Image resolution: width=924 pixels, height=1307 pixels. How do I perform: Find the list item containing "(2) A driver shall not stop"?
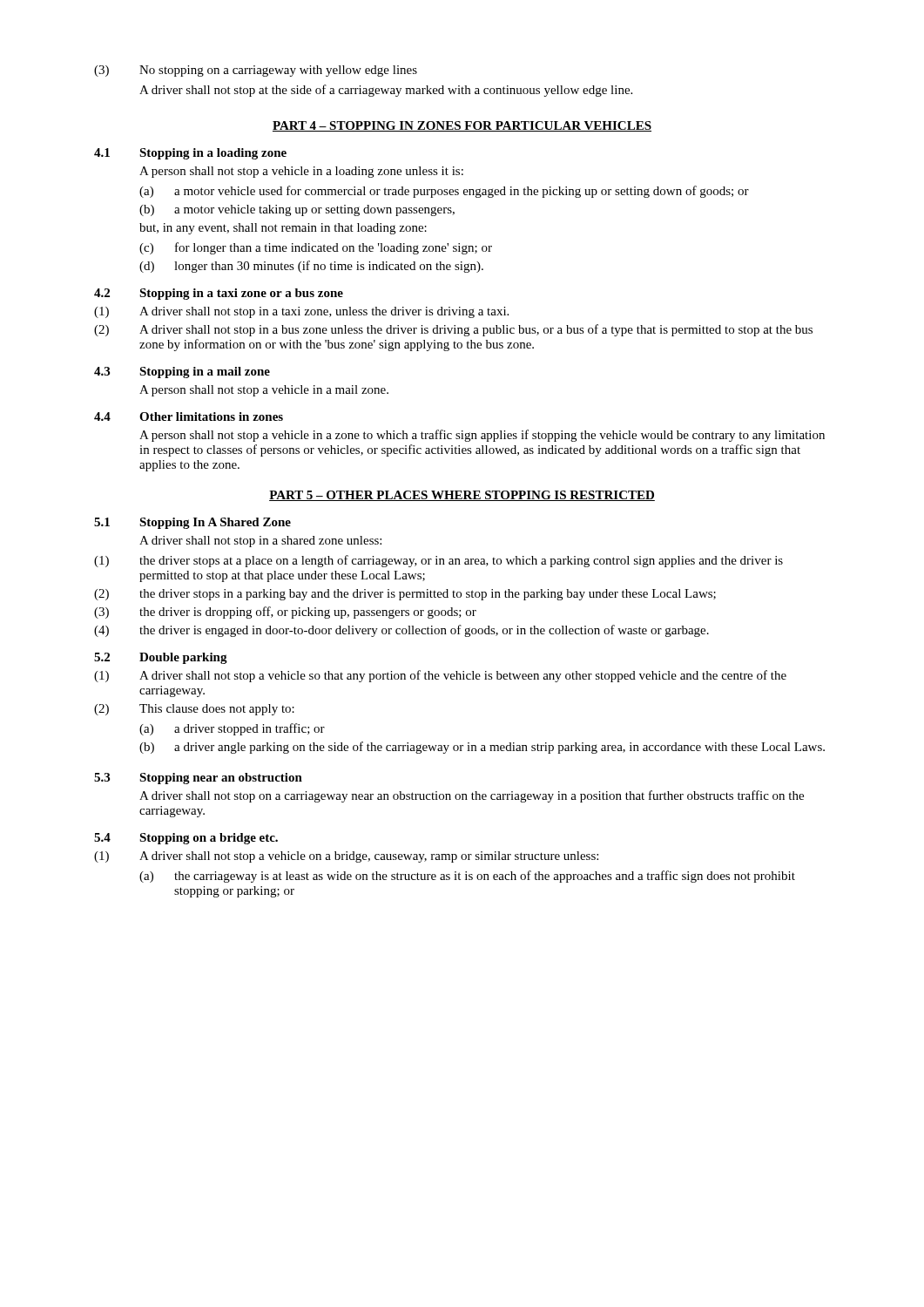462,337
